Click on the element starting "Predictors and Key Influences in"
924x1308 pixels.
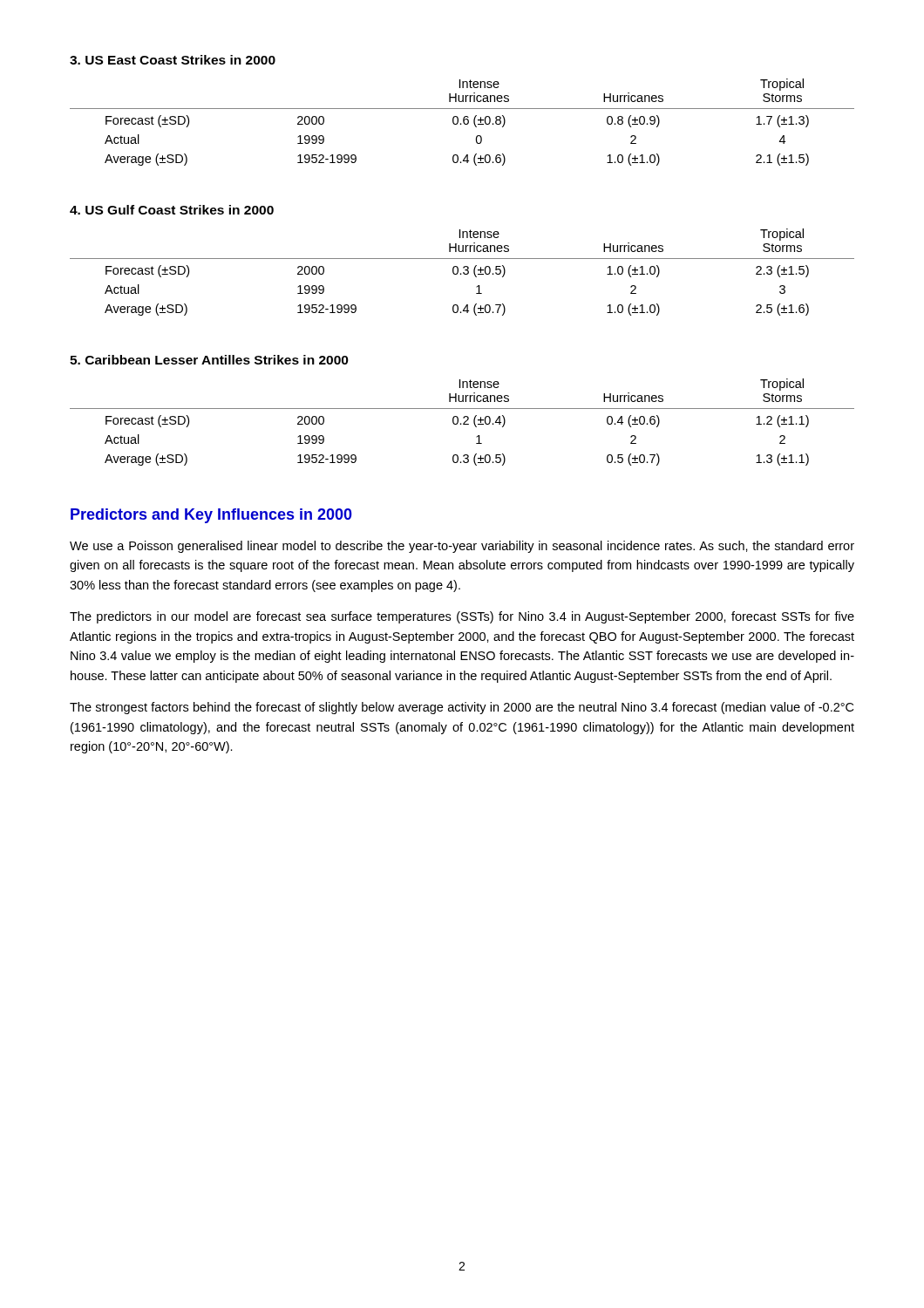coord(211,515)
